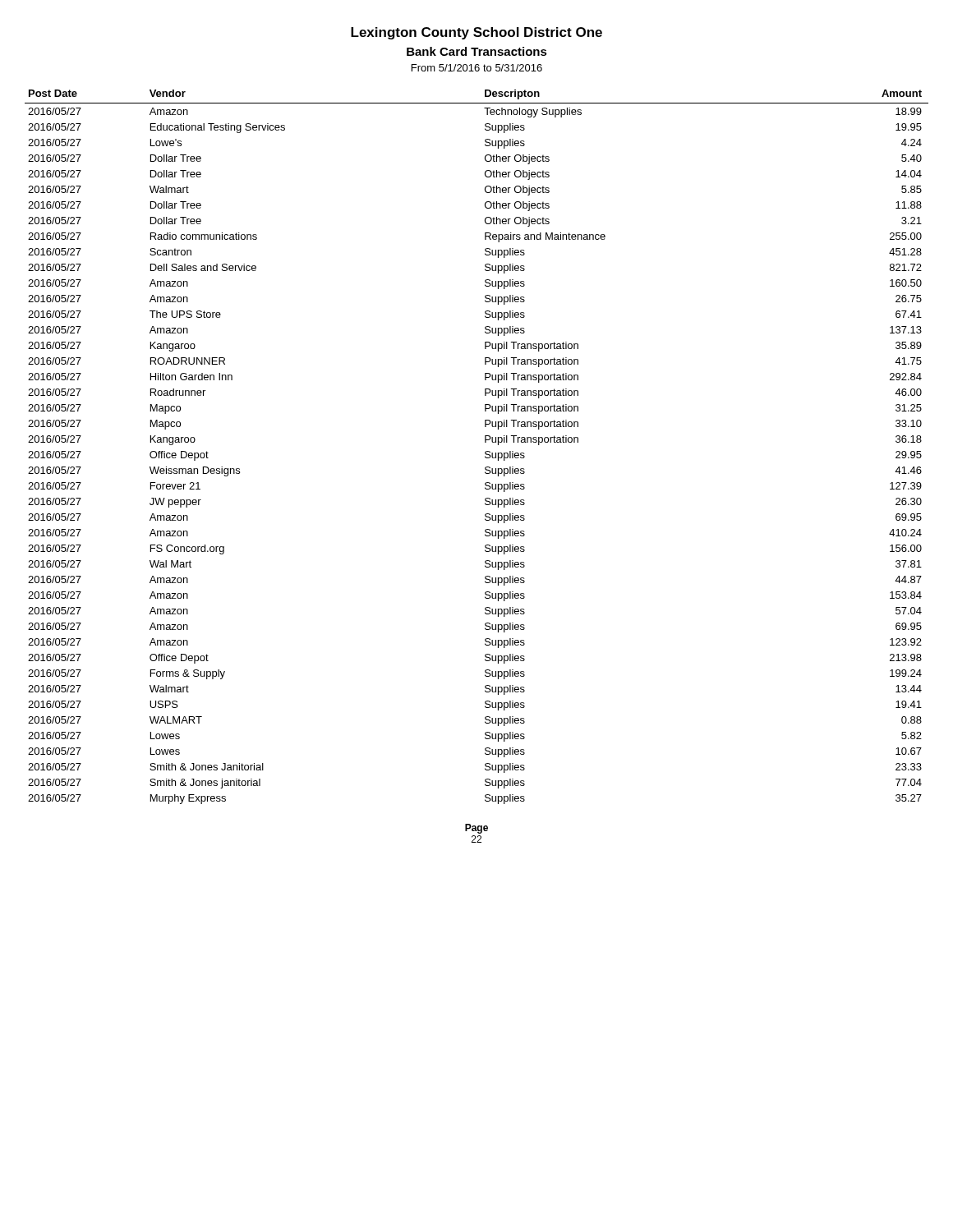This screenshot has height=1232, width=953.
Task: Locate the element starting "Bank Card Transactions"
Action: pyautogui.click(x=476, y=51)
